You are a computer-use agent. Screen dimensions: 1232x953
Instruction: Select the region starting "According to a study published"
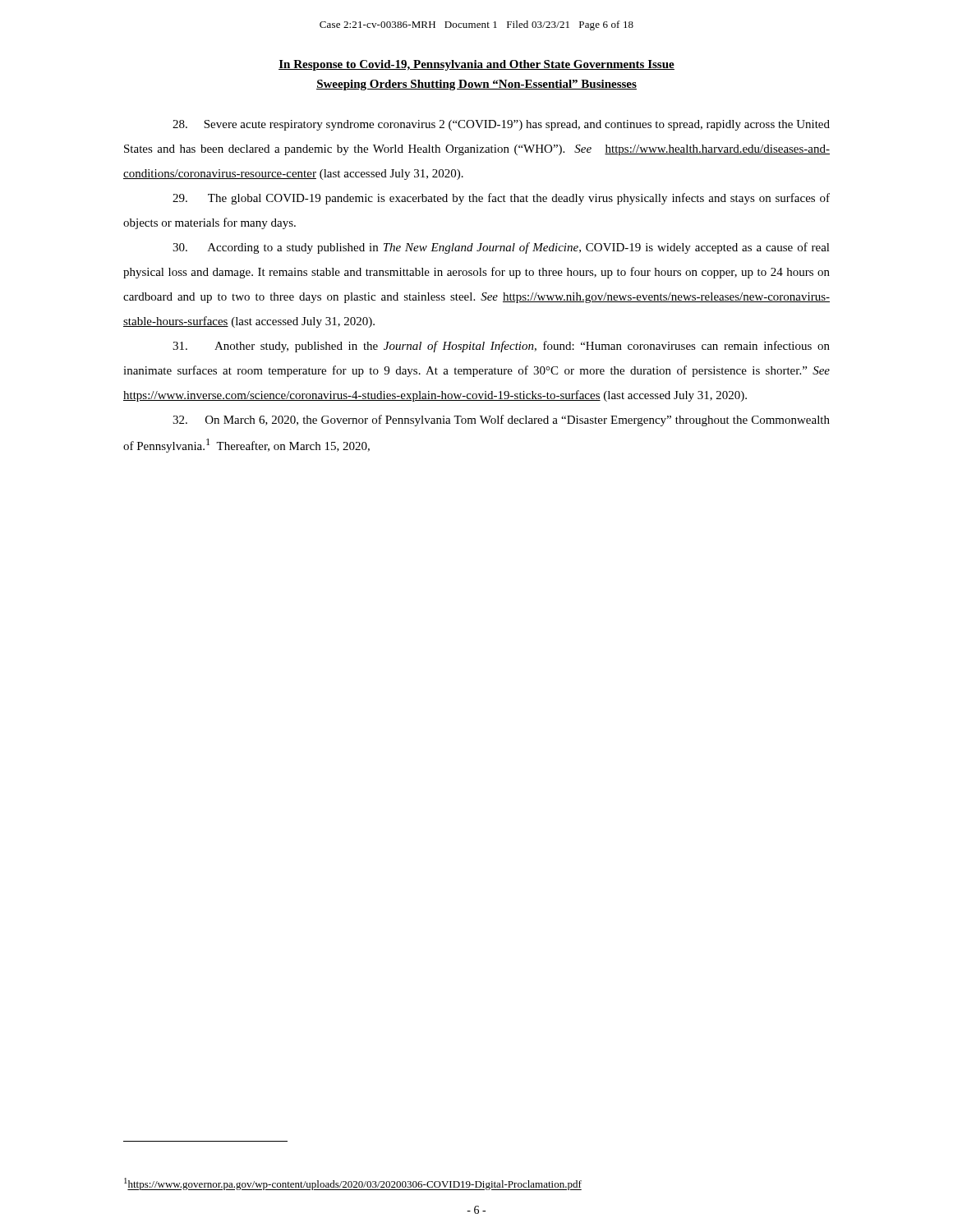click(476, 284)
